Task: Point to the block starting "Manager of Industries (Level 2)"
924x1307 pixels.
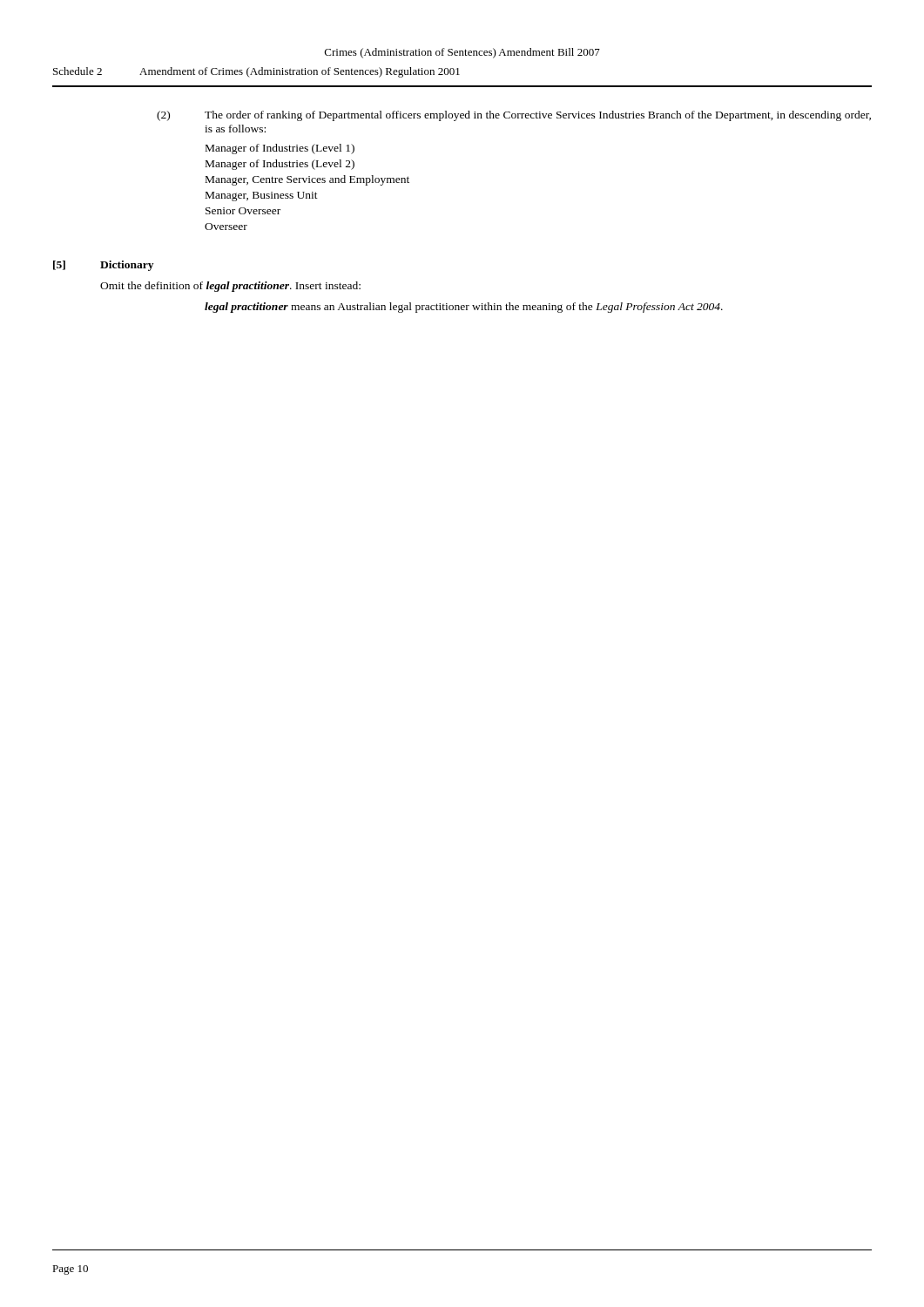Action: tap(280, 163)
